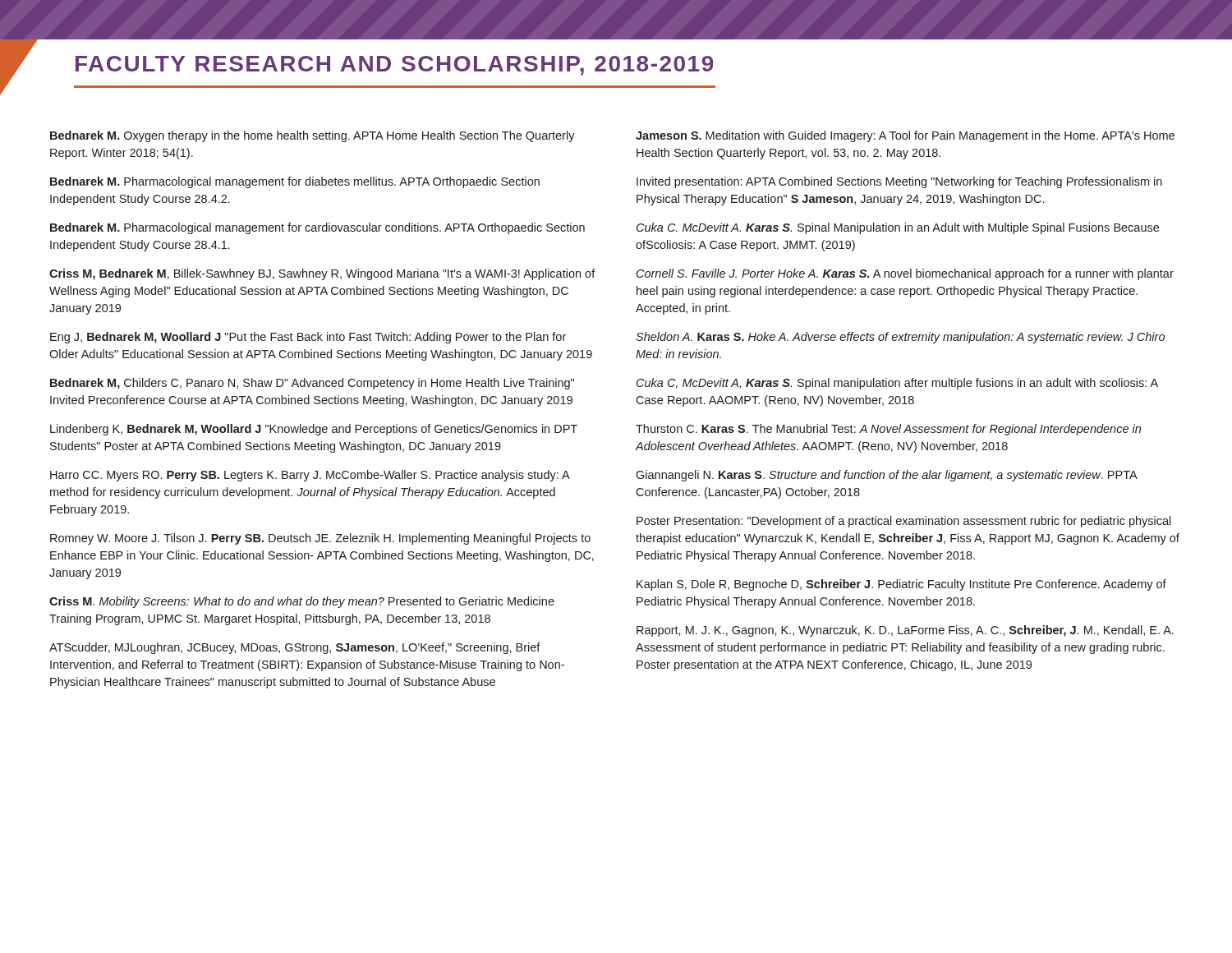Click on the text block containing "Eng J, Bednarek M, Woollard J "Put the"
Image resolution: width=1232 pixels, height=953 pixels.
click(x=323, y=346)
